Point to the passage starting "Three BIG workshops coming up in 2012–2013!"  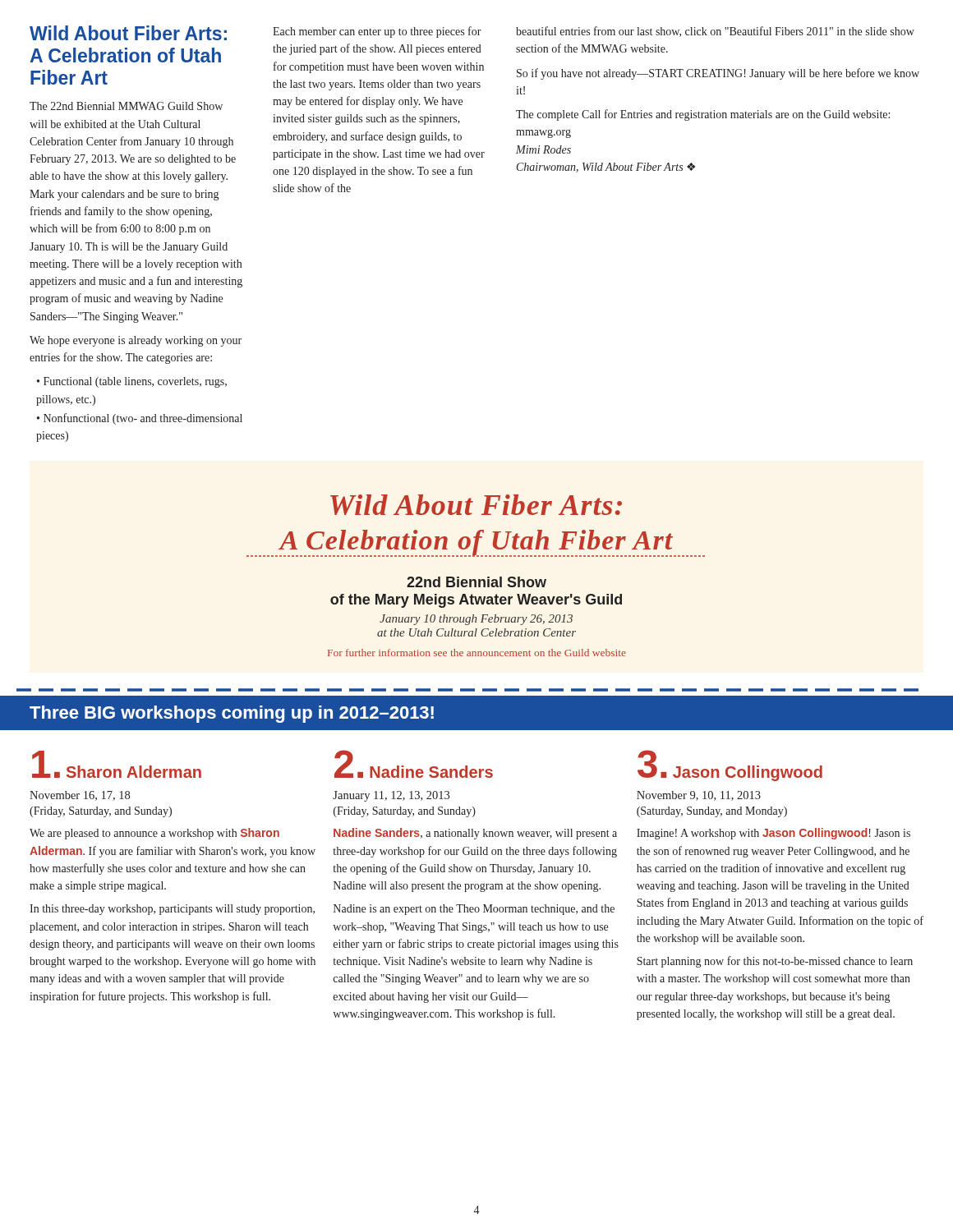tap(232, 714)
